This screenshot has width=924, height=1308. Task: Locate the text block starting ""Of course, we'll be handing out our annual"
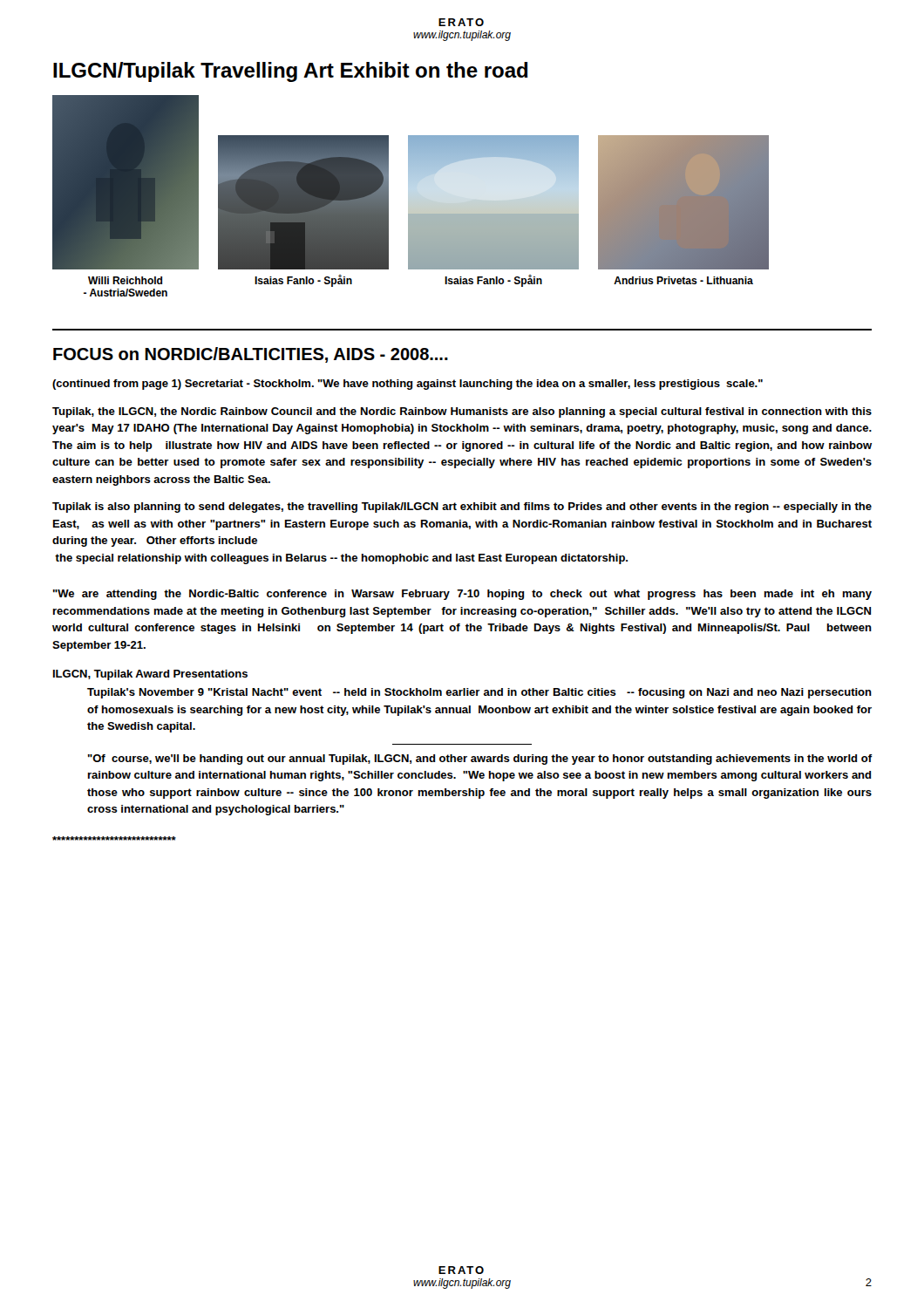coord(479,783)
